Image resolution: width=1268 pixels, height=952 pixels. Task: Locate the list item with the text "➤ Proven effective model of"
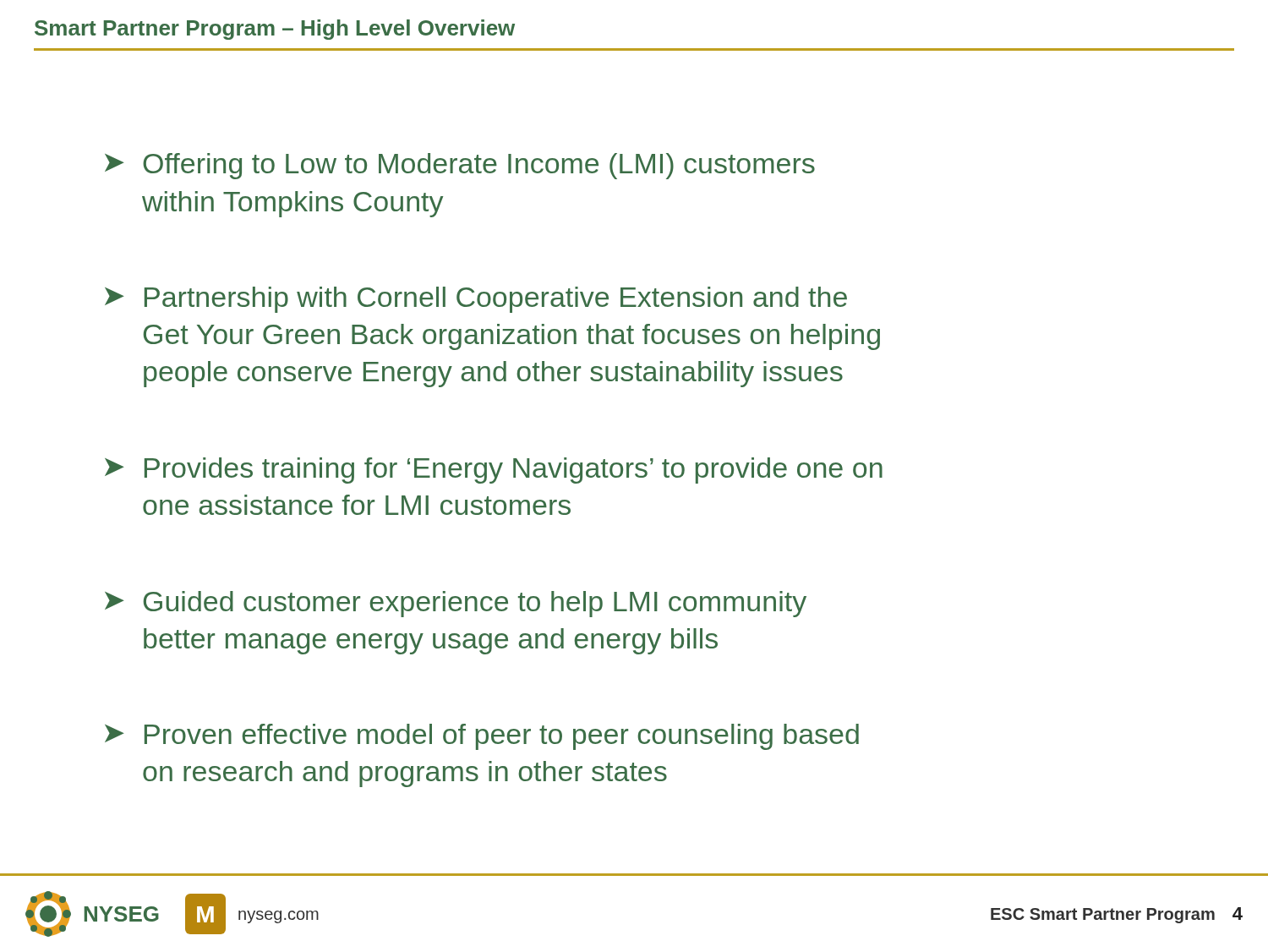[x=659, y=753]
